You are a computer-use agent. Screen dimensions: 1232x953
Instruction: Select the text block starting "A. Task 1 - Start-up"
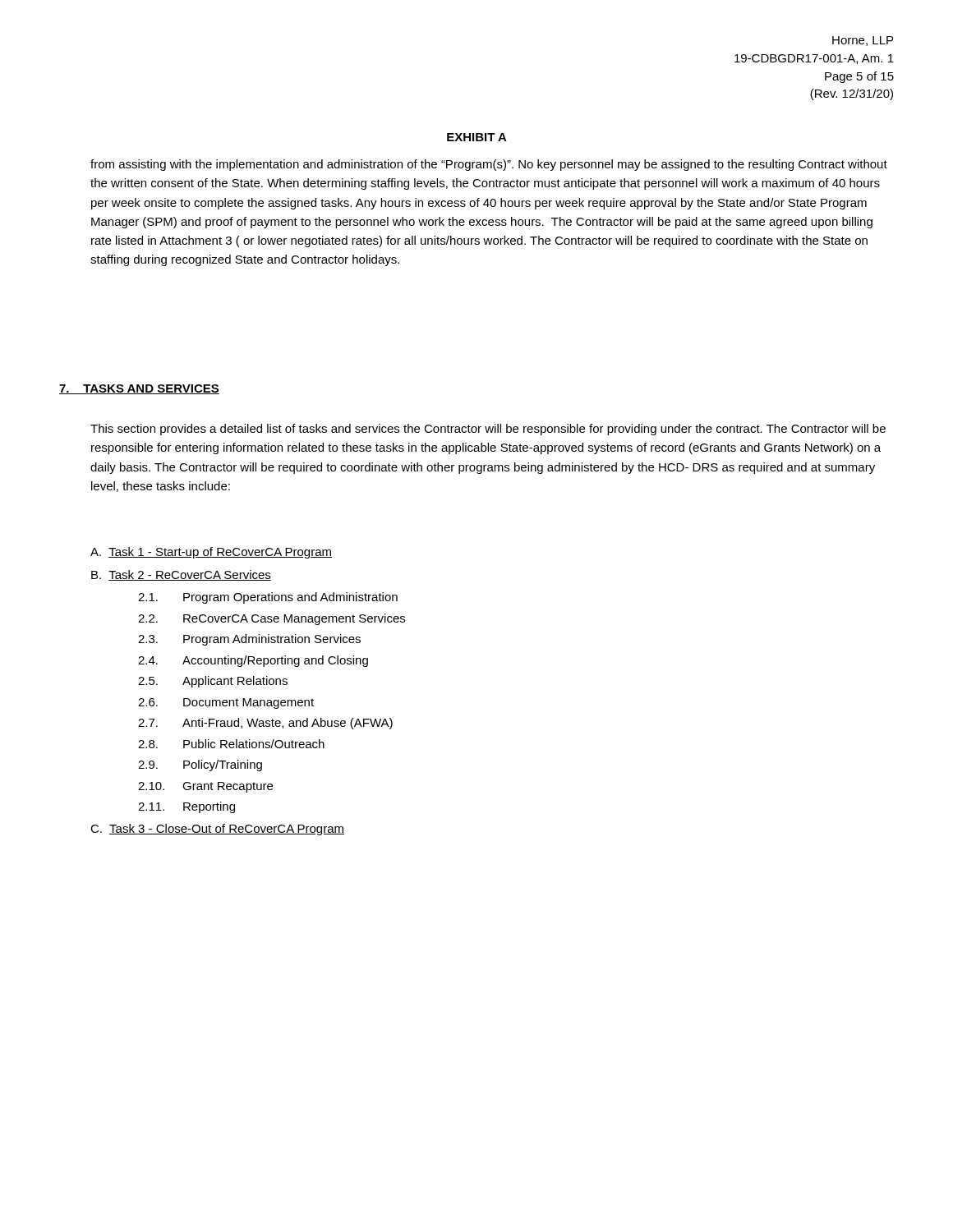pos(211,552)
